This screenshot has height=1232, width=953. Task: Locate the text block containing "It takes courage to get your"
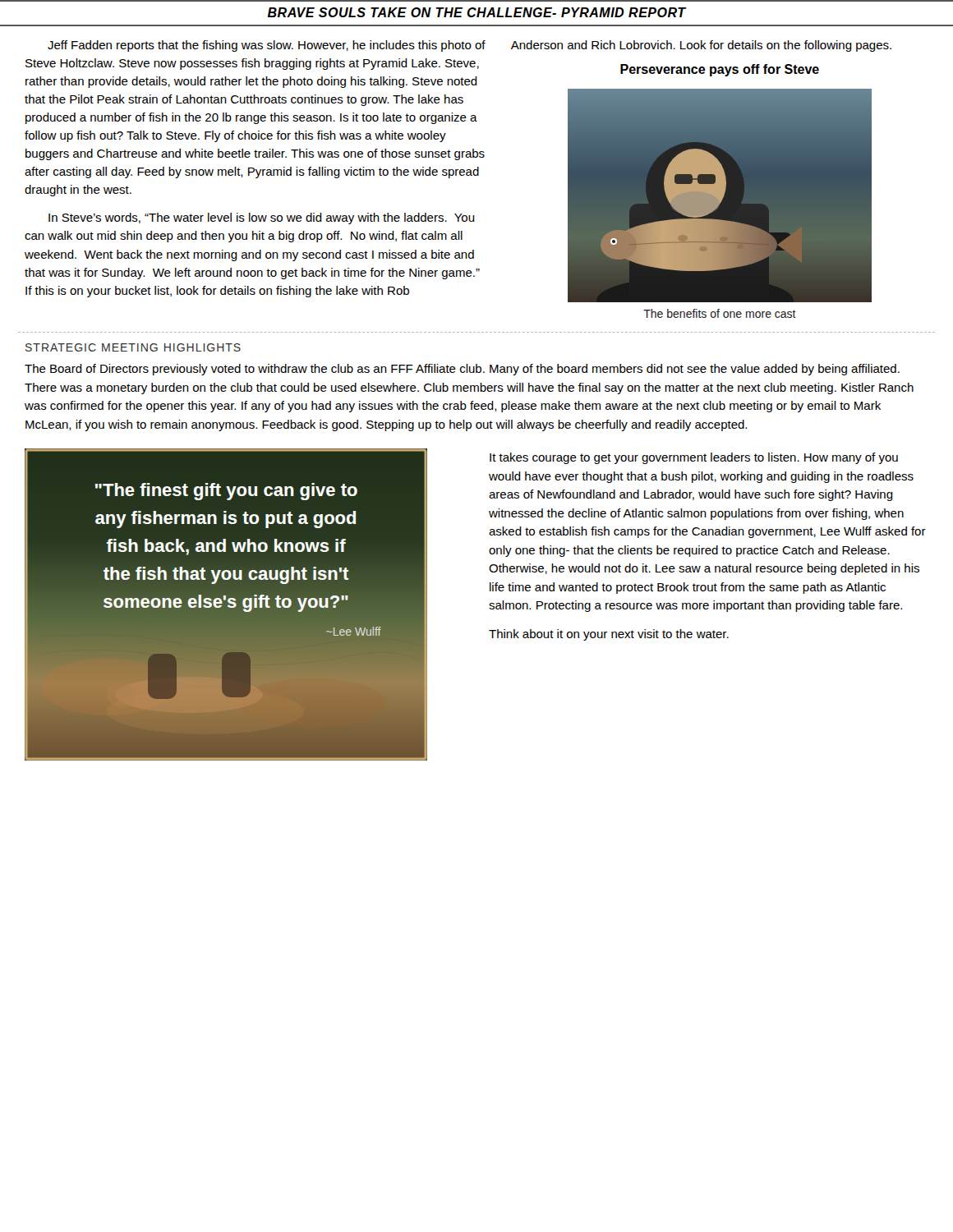709,546
